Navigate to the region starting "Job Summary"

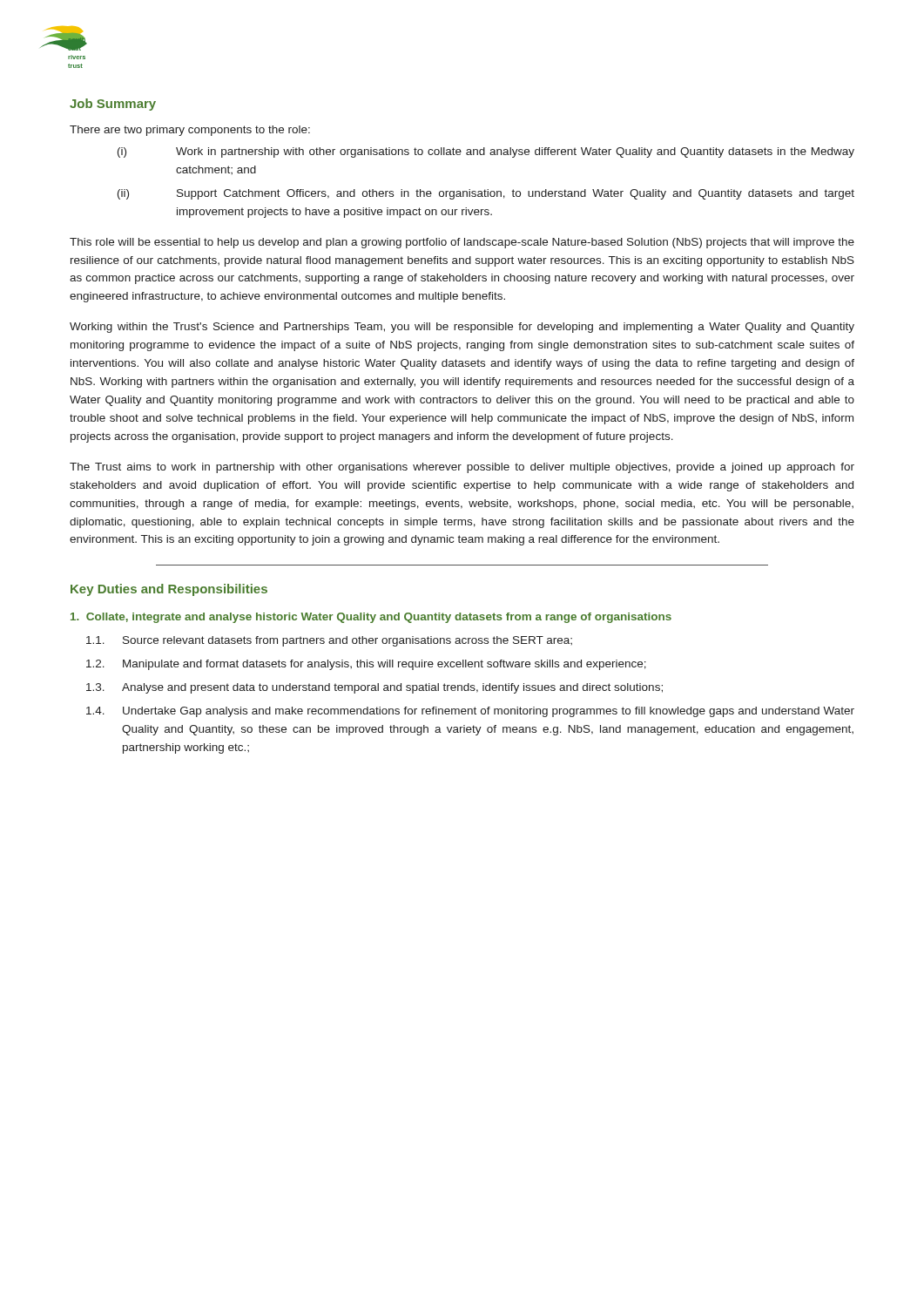113,103
